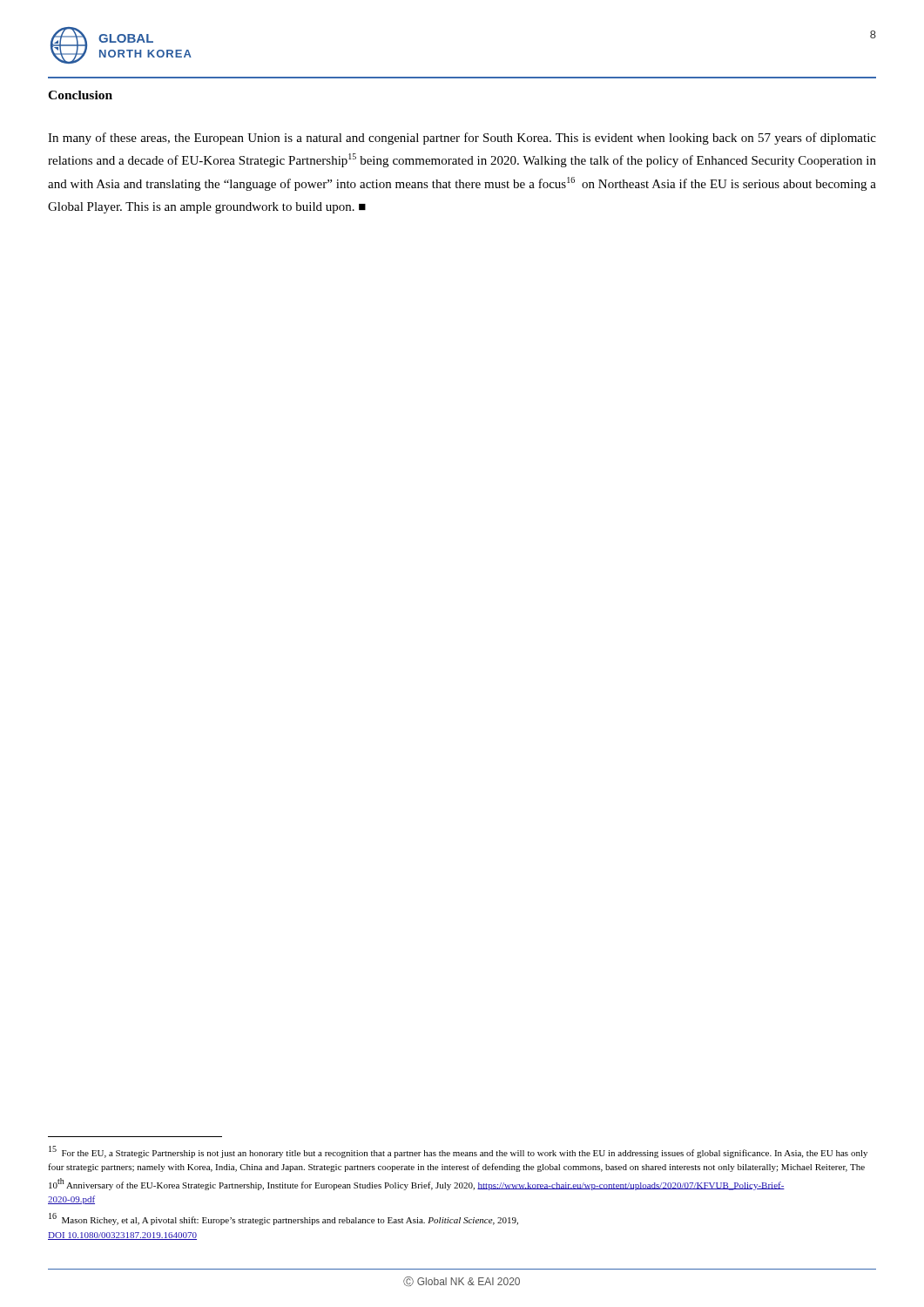Find the text starting "In many of these areas, the"
This screenshot has width=924, height=1307.
pos(462,172)
